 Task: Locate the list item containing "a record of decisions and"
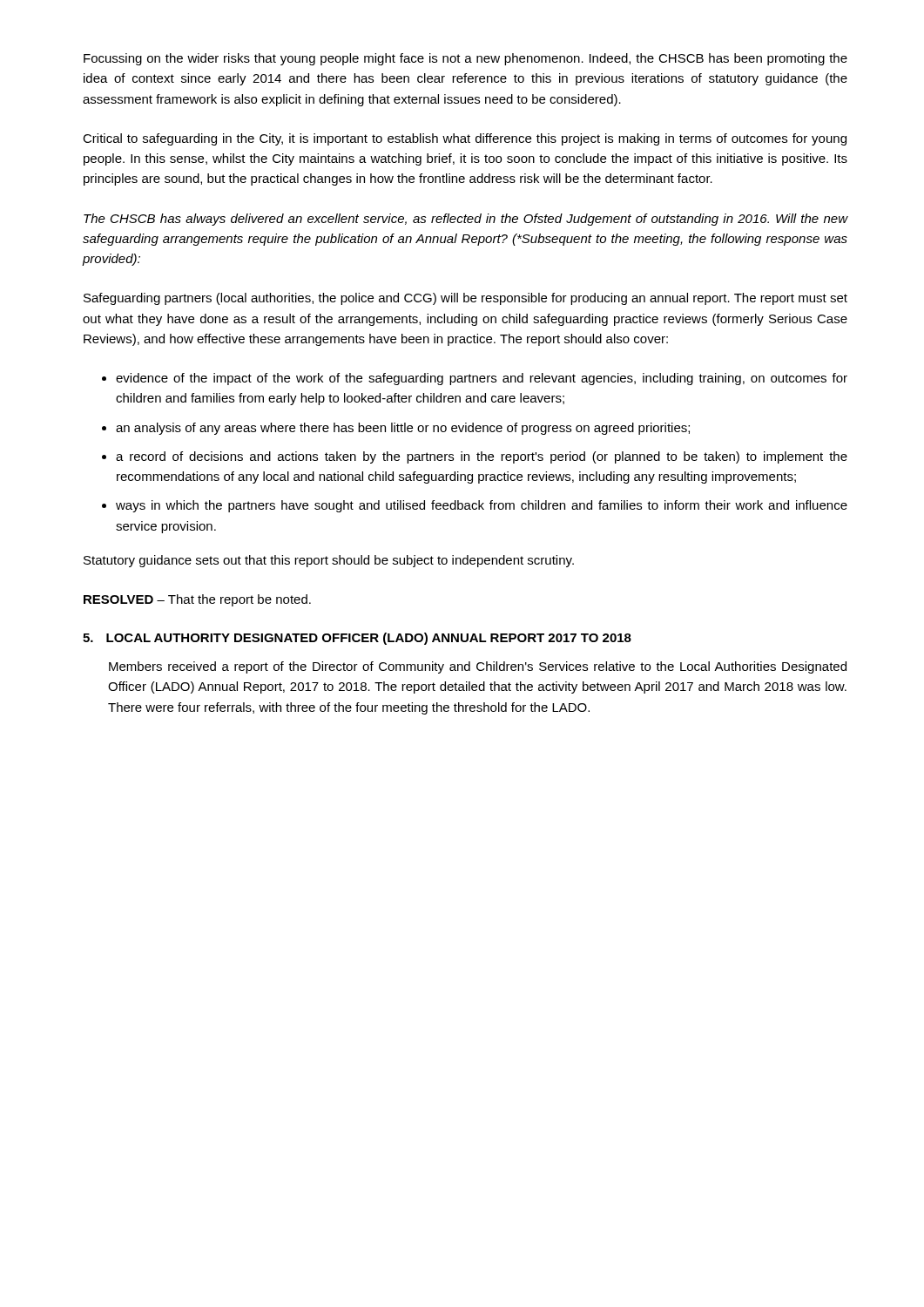(x=482, y=466)
